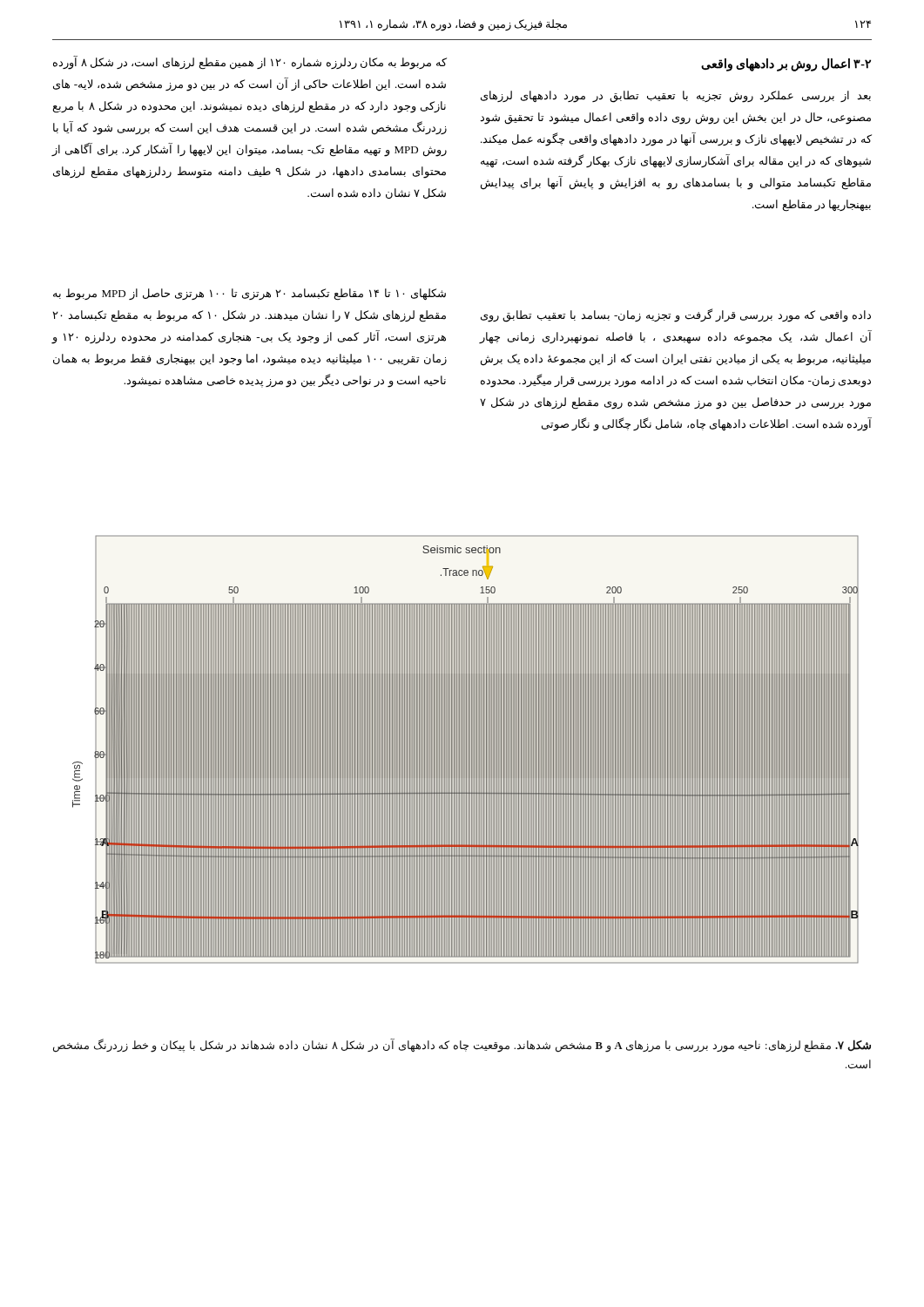Locate the text starting "شکلهای ۱۰ تا ۱۴ مقاطع تکبسامد"
This screenshot has width=924, height=1307.
click(250, 337)
